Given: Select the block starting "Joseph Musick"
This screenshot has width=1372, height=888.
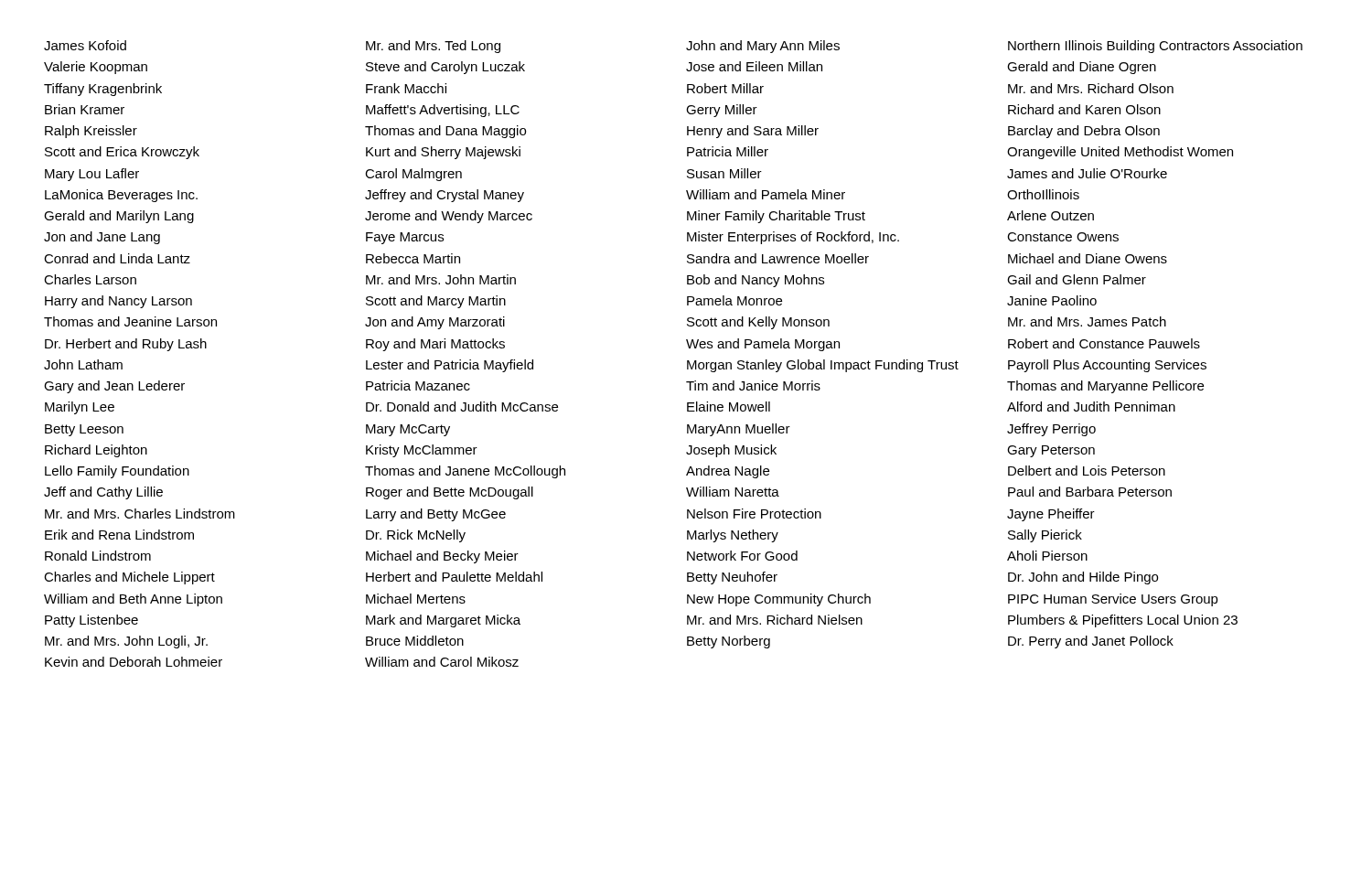Looking at the screenshot, I should pos(731,451).
